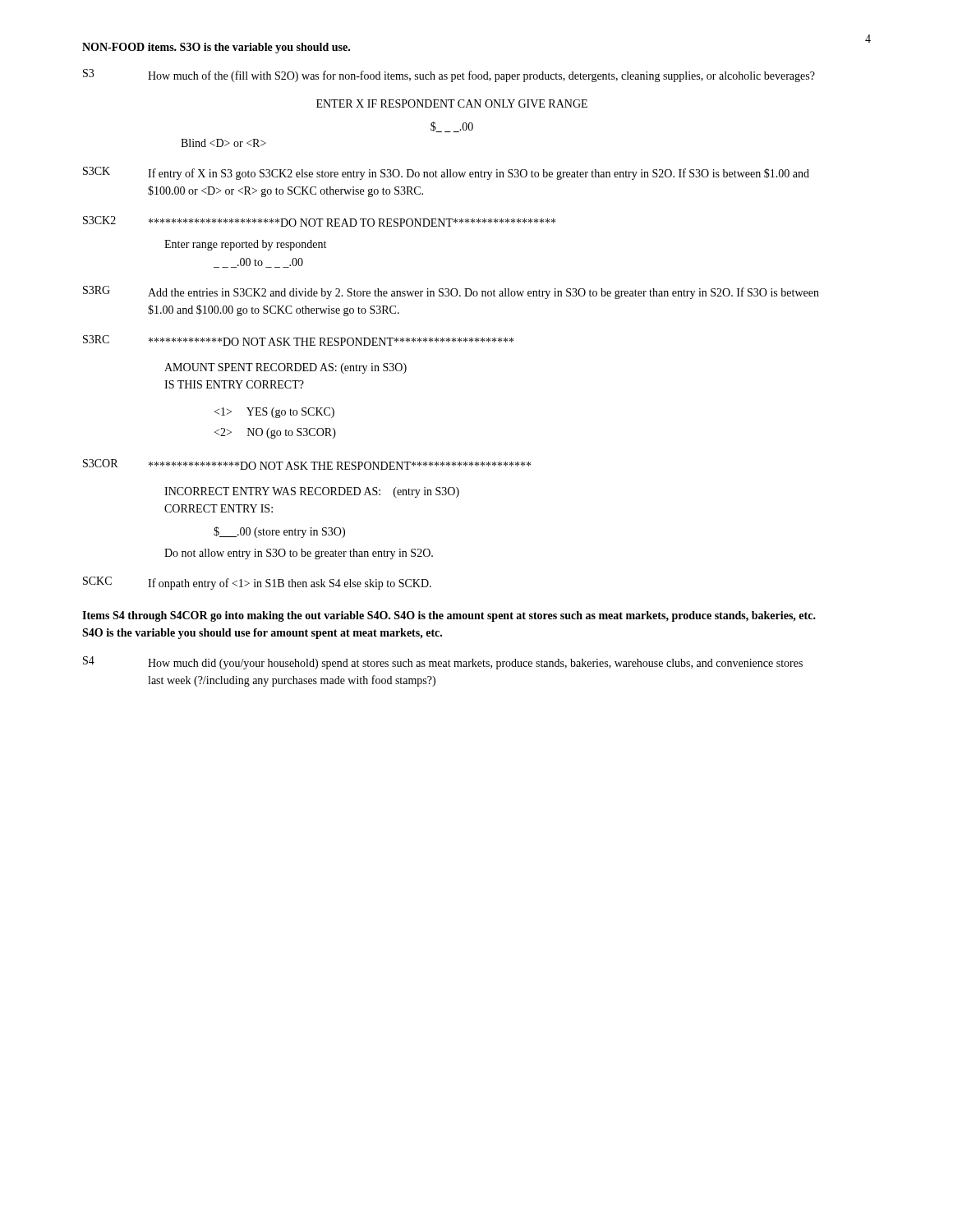
Task: Navigate to the text starting "Do not allow entry in S3O to be"
Action: pyautogui.click(x=299, y=553)
